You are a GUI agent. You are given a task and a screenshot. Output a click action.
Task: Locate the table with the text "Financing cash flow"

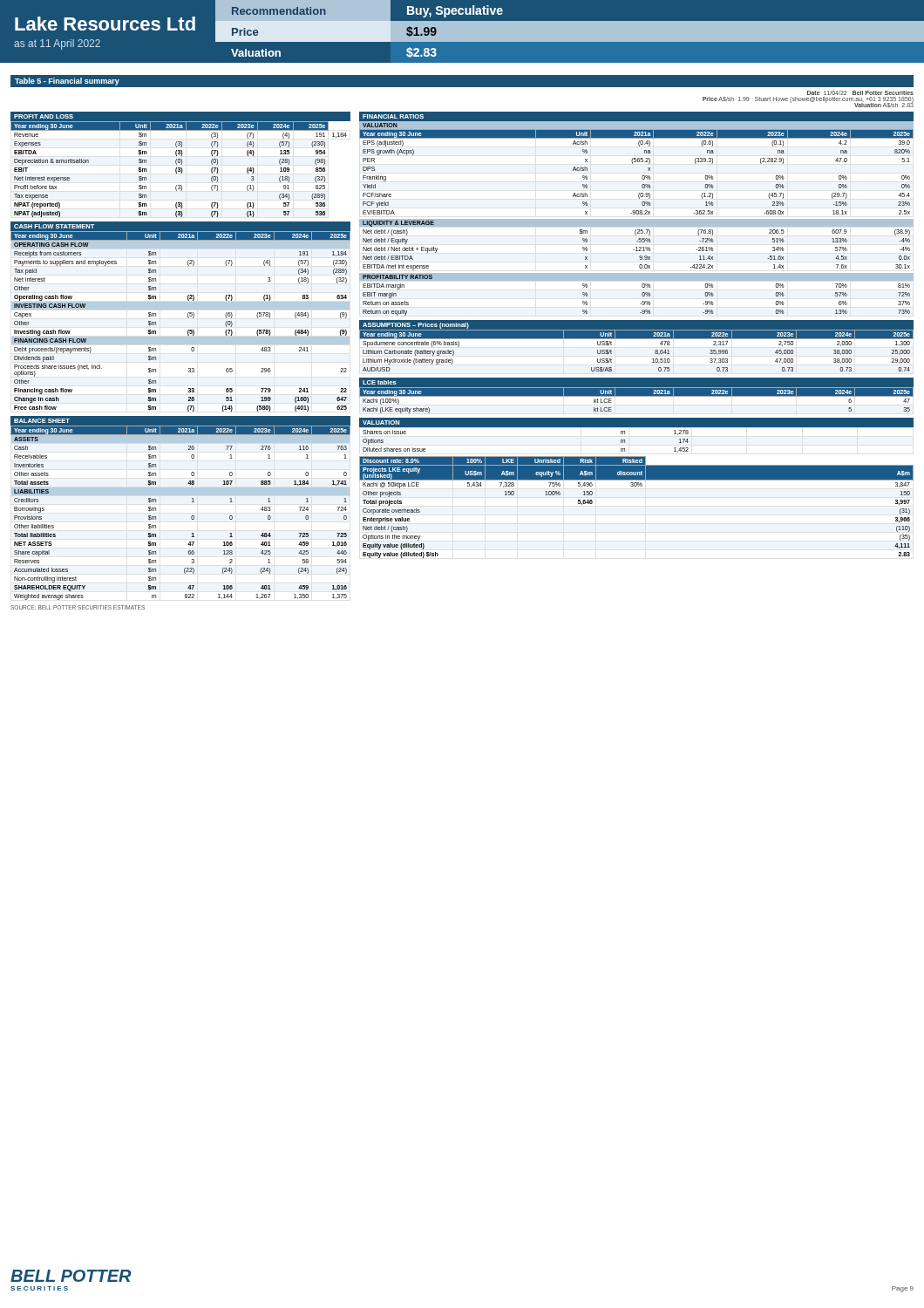[x=180, y=322]
